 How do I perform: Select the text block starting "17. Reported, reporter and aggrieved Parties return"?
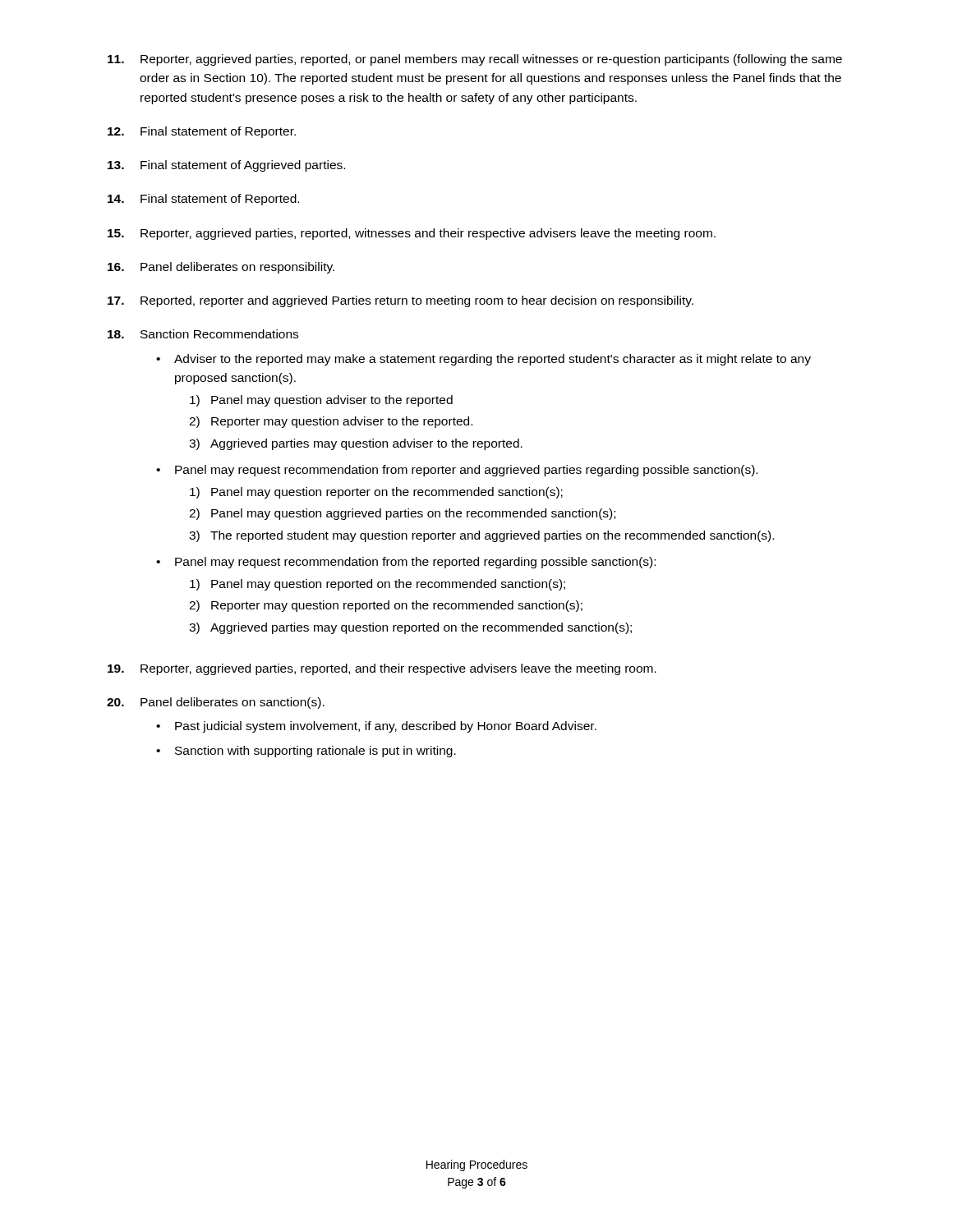tap(476, 300)
